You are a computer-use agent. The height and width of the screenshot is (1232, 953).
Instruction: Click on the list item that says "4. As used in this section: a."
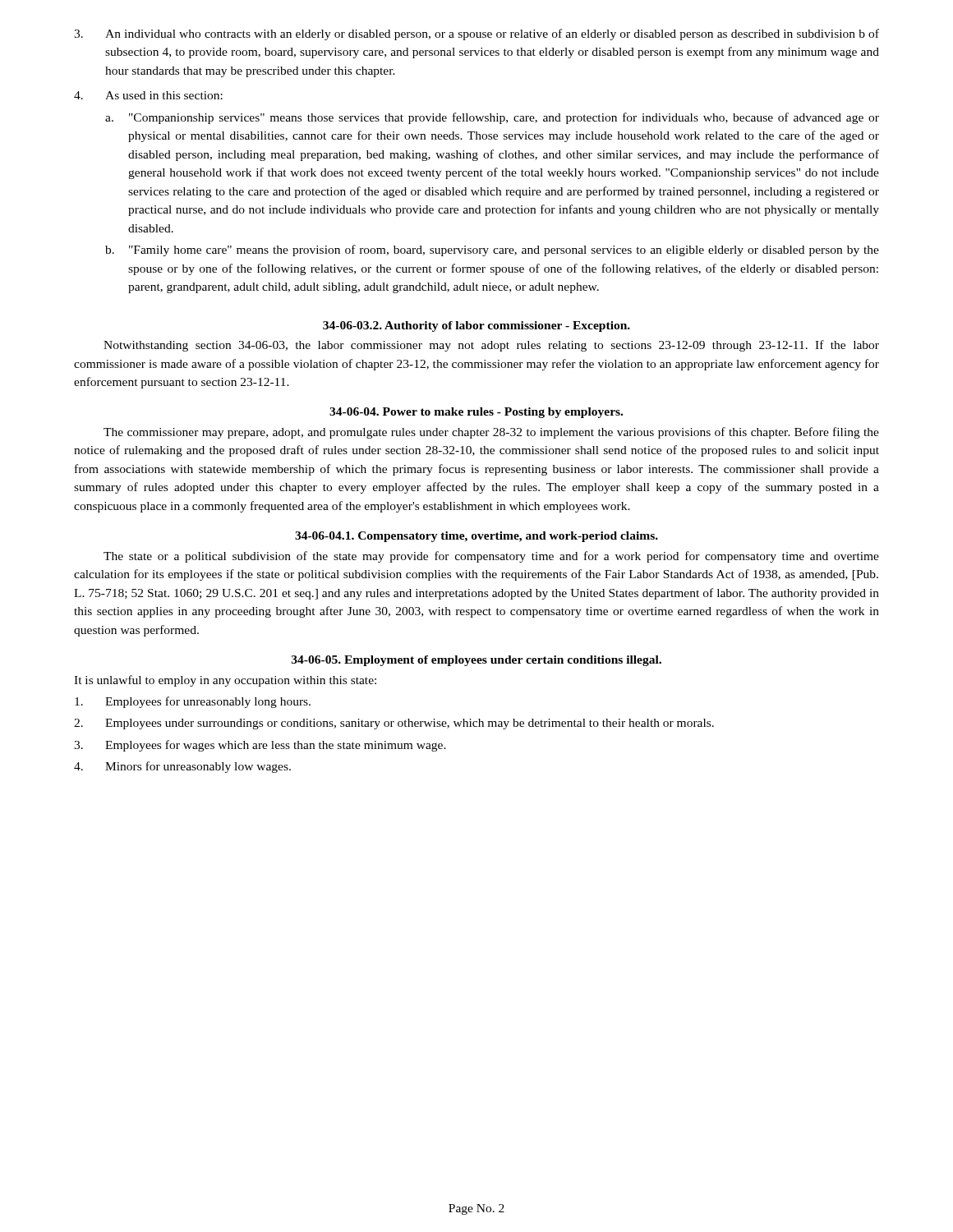476,193
